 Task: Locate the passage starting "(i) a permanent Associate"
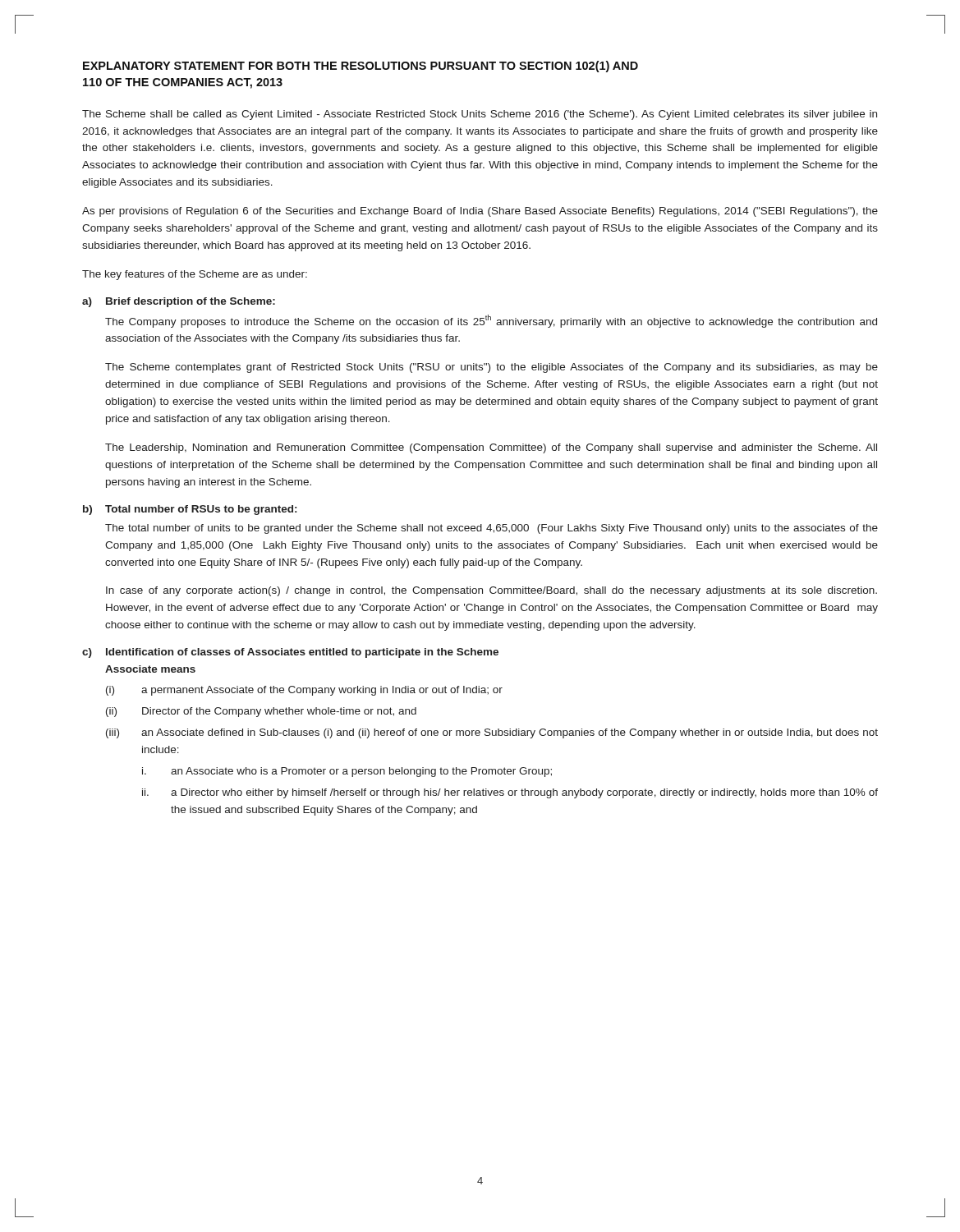tap(304, 690)
